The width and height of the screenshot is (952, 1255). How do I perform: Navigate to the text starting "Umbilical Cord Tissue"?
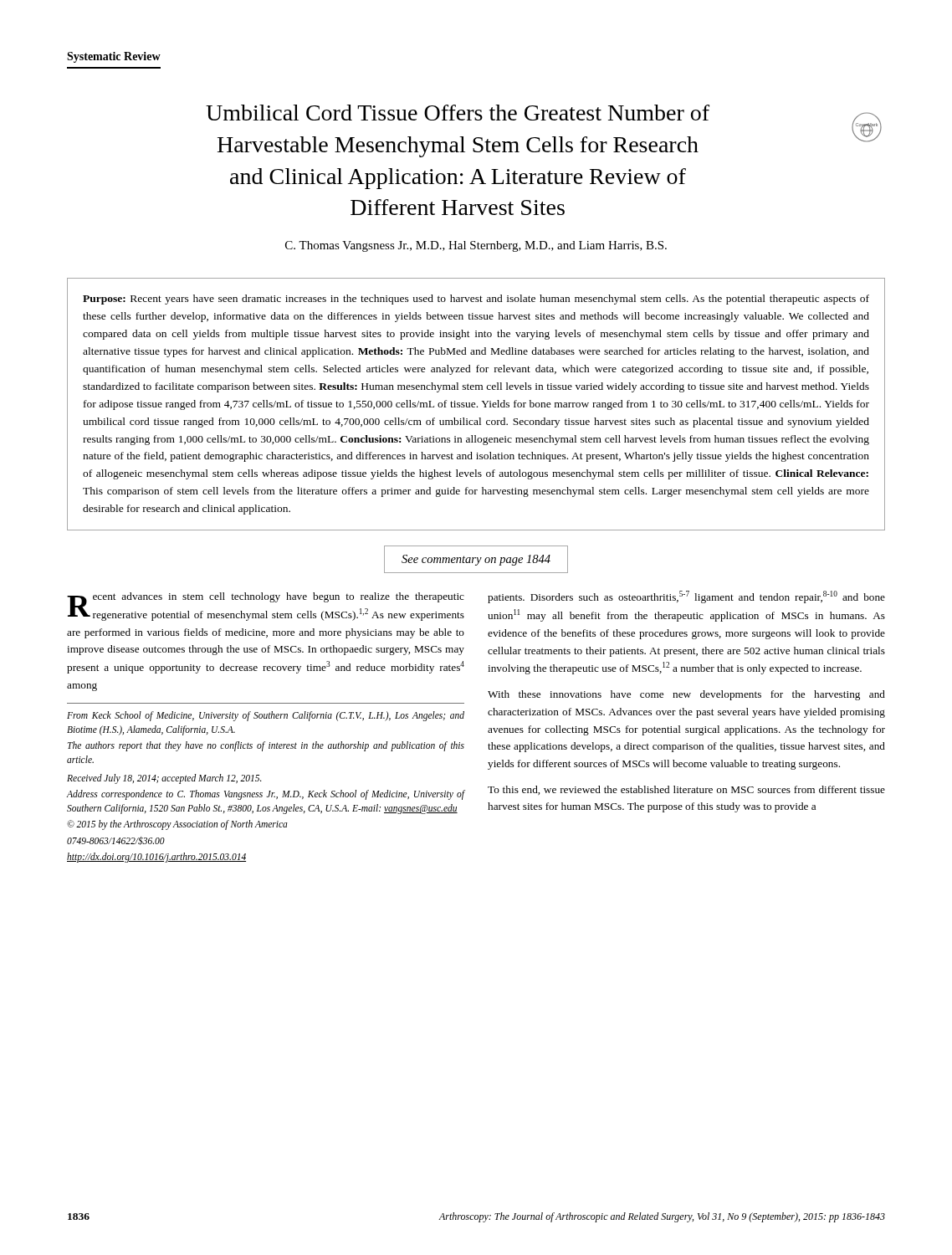[476, 160]
